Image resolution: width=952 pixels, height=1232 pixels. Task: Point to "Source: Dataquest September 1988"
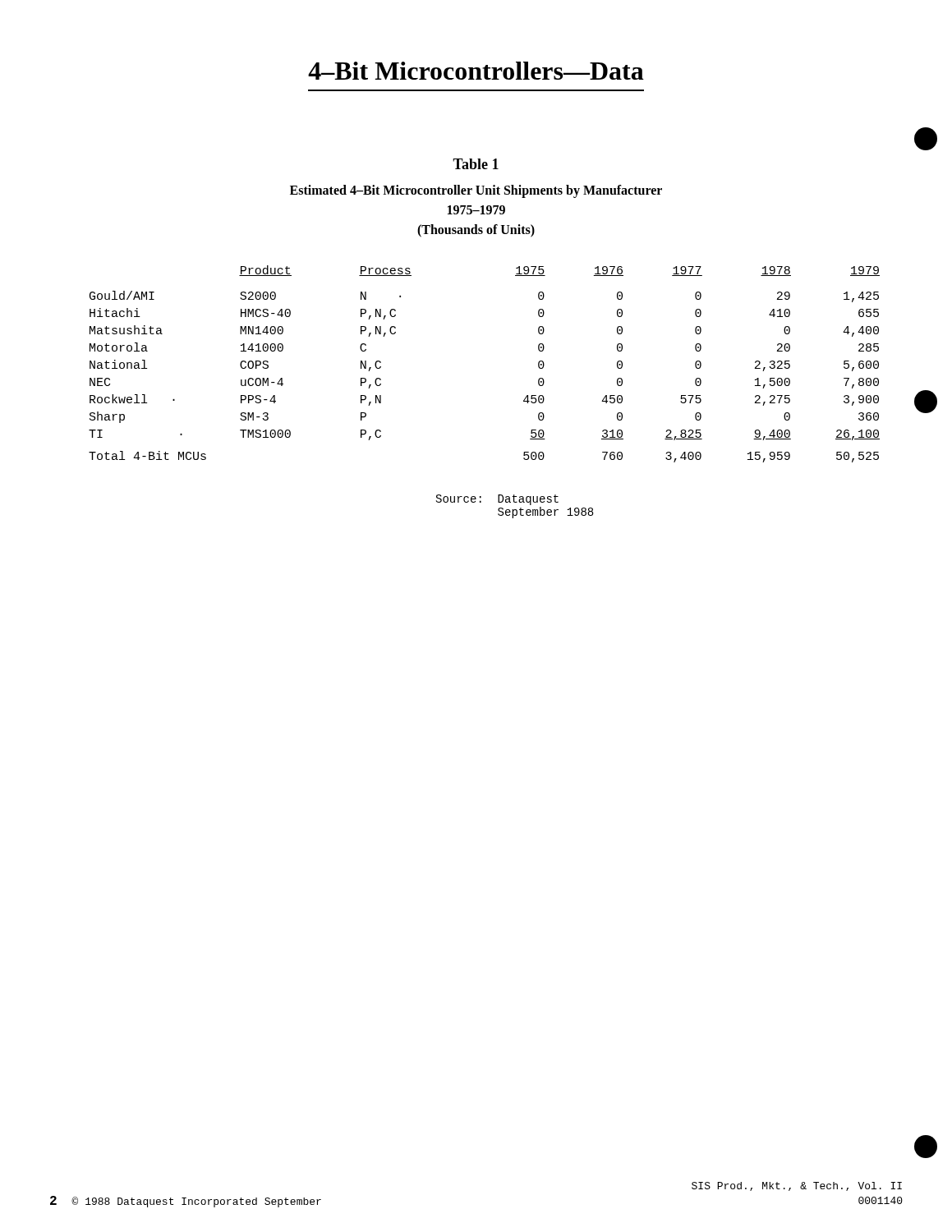(515, 506)
